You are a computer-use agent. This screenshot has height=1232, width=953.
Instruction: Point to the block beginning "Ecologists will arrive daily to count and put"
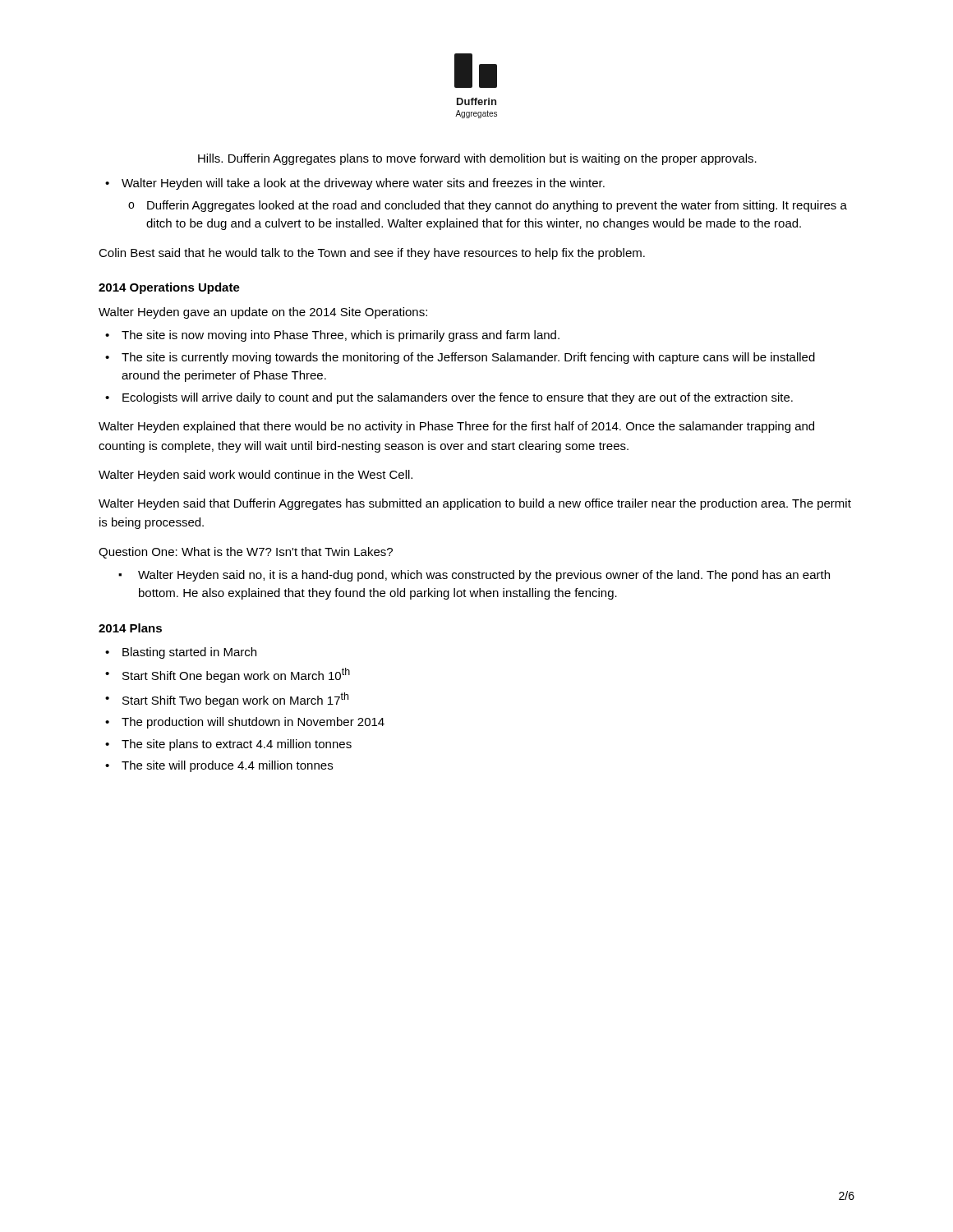[458, 397]
